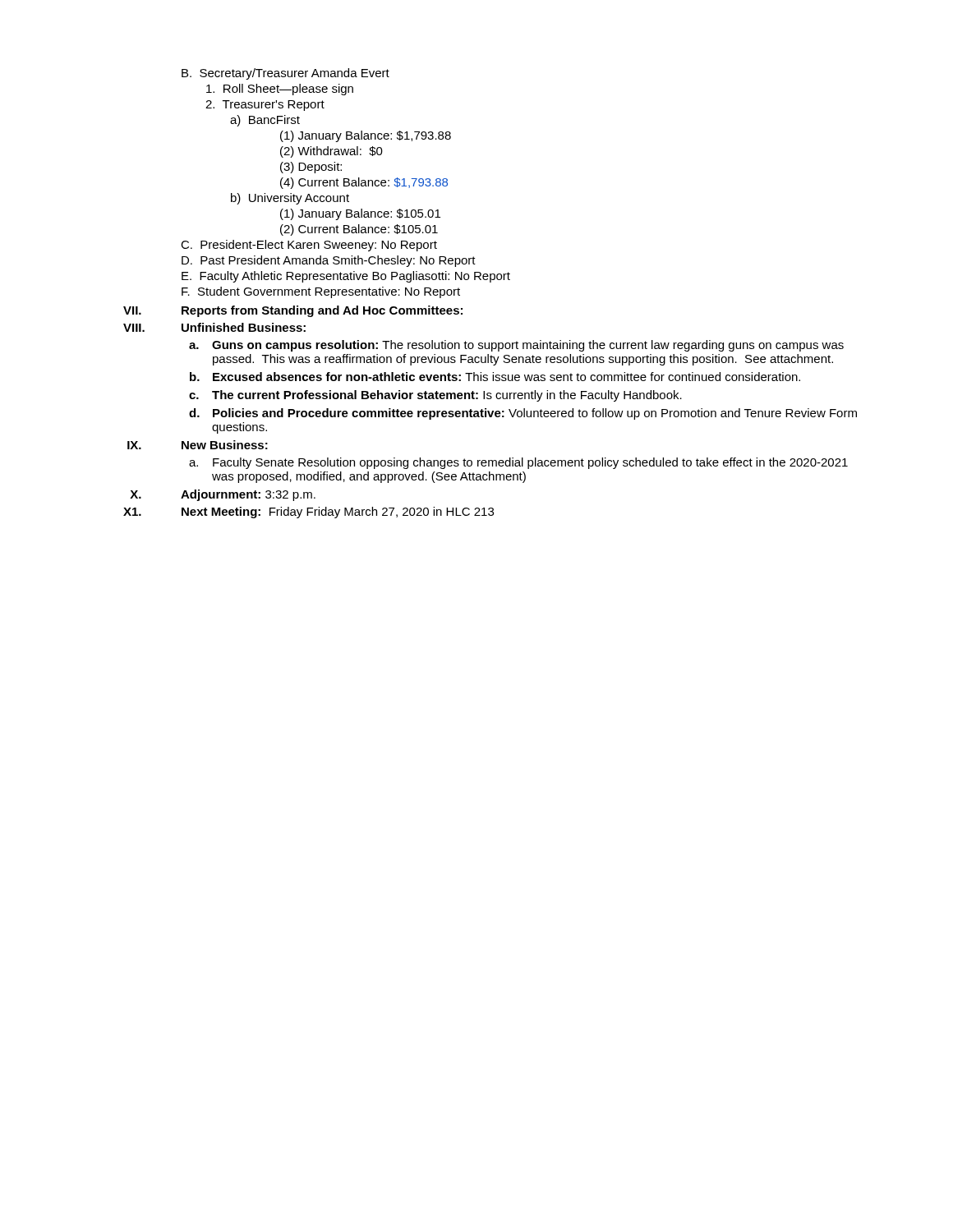Viewport: 953px width, 1232px height.
Task: Navigate to the region starting "b. Excused absences for non-athletic"
Action: click(x=495, y=377)
